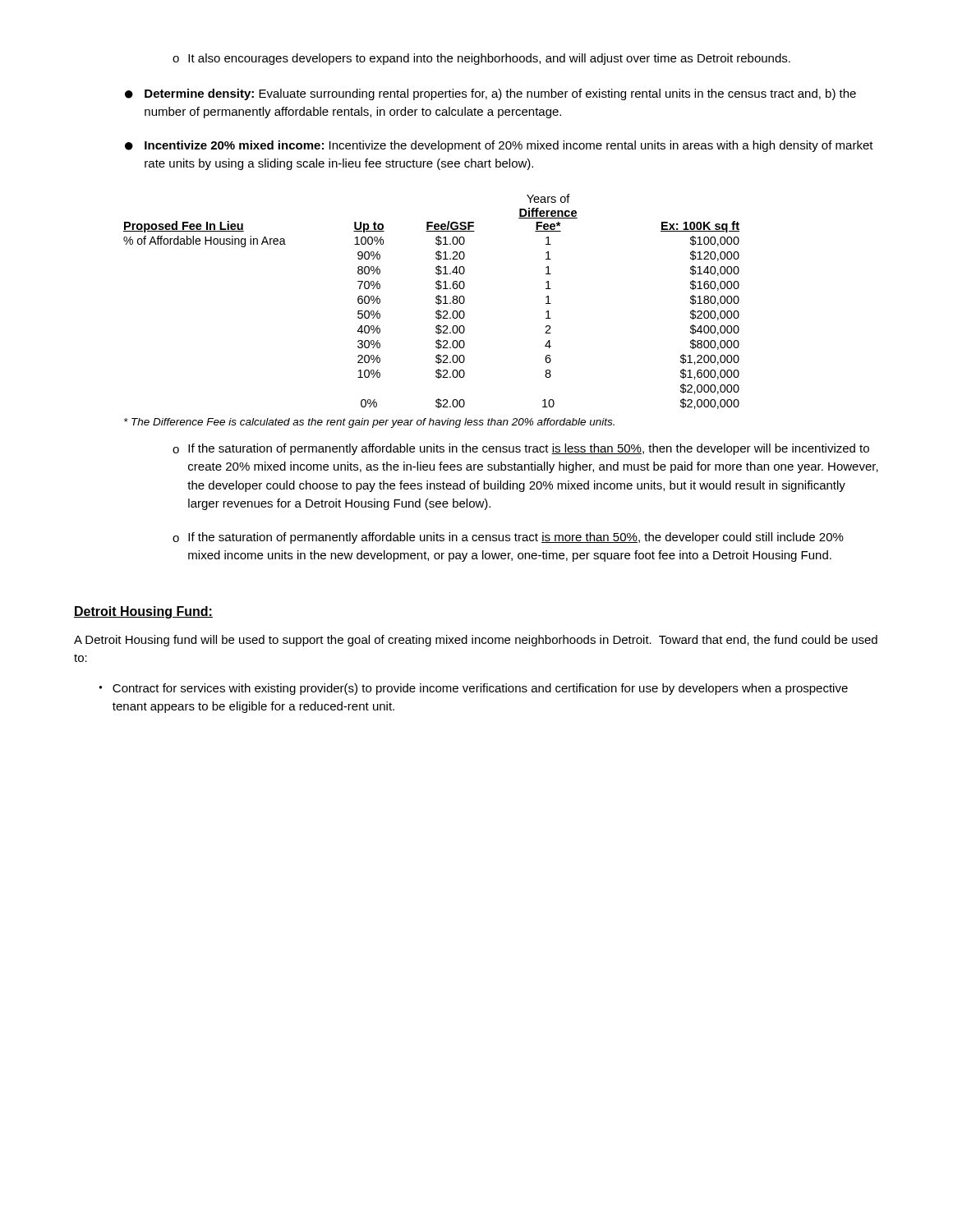
Task: Click the table
Action: 476,301
